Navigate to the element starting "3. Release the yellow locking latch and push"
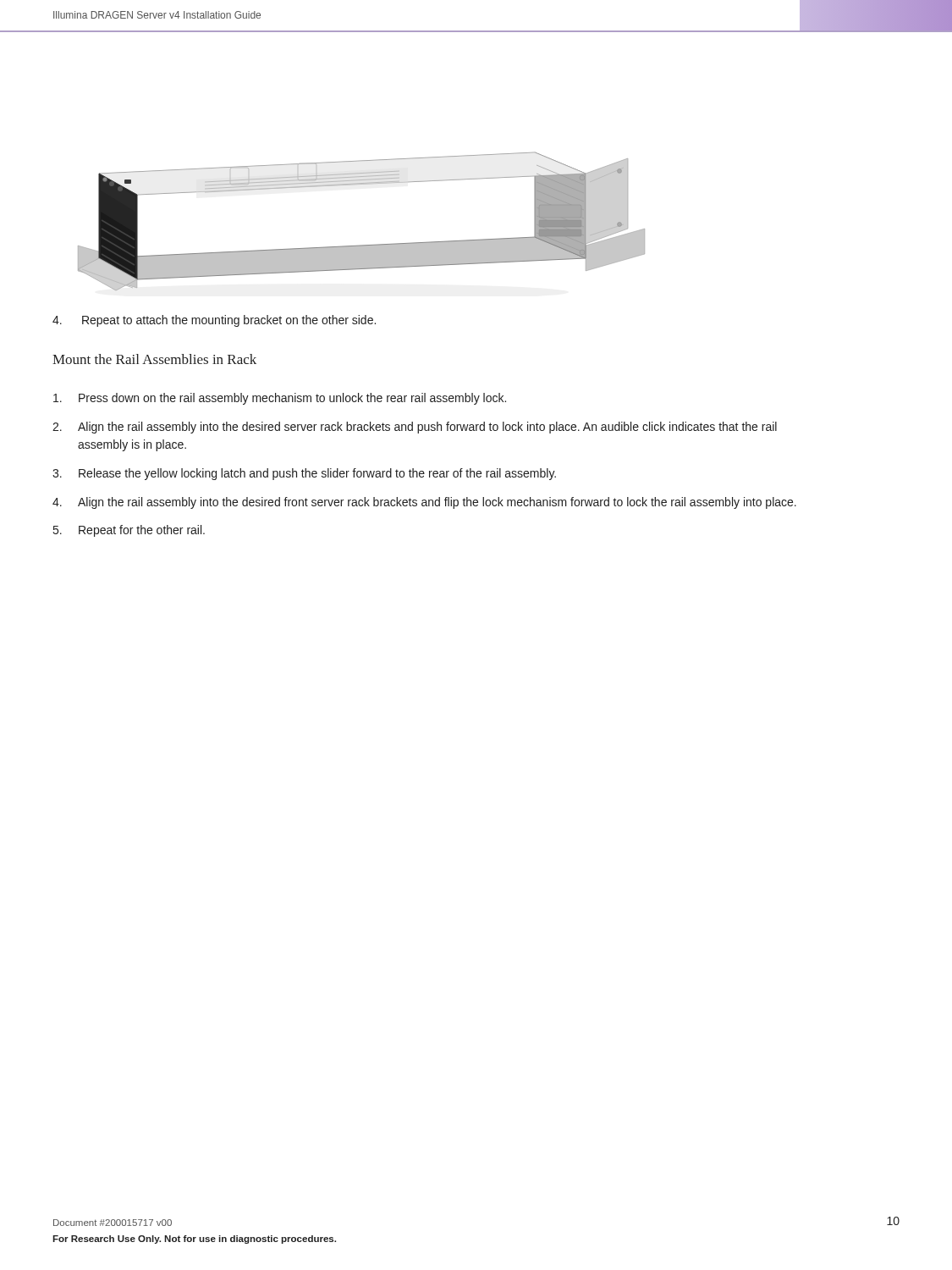The width and height of the screenshot is (952, 1270). click(x=433, y=474)
